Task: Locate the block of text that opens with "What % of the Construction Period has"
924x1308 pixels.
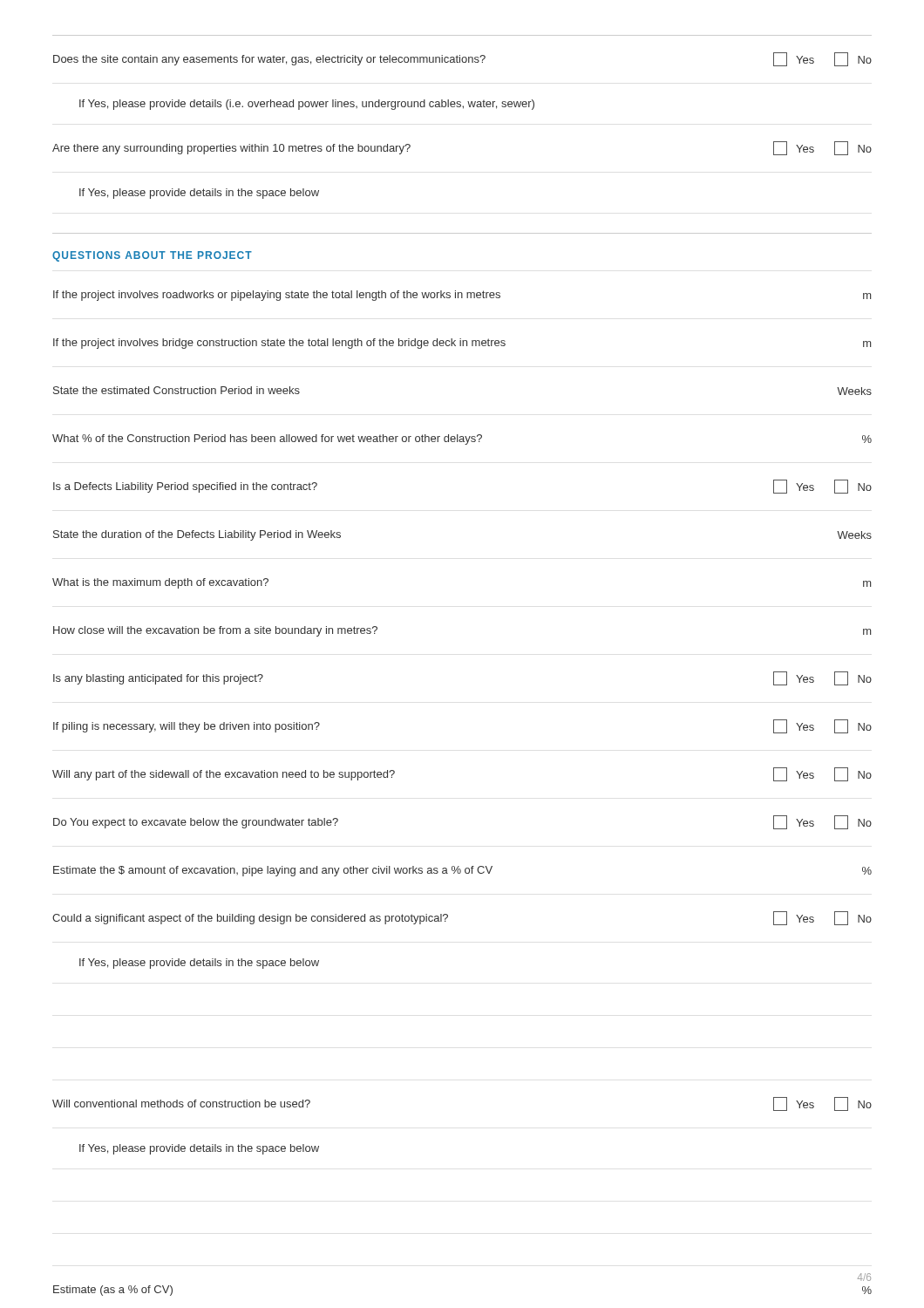Action: coord(462,439)
